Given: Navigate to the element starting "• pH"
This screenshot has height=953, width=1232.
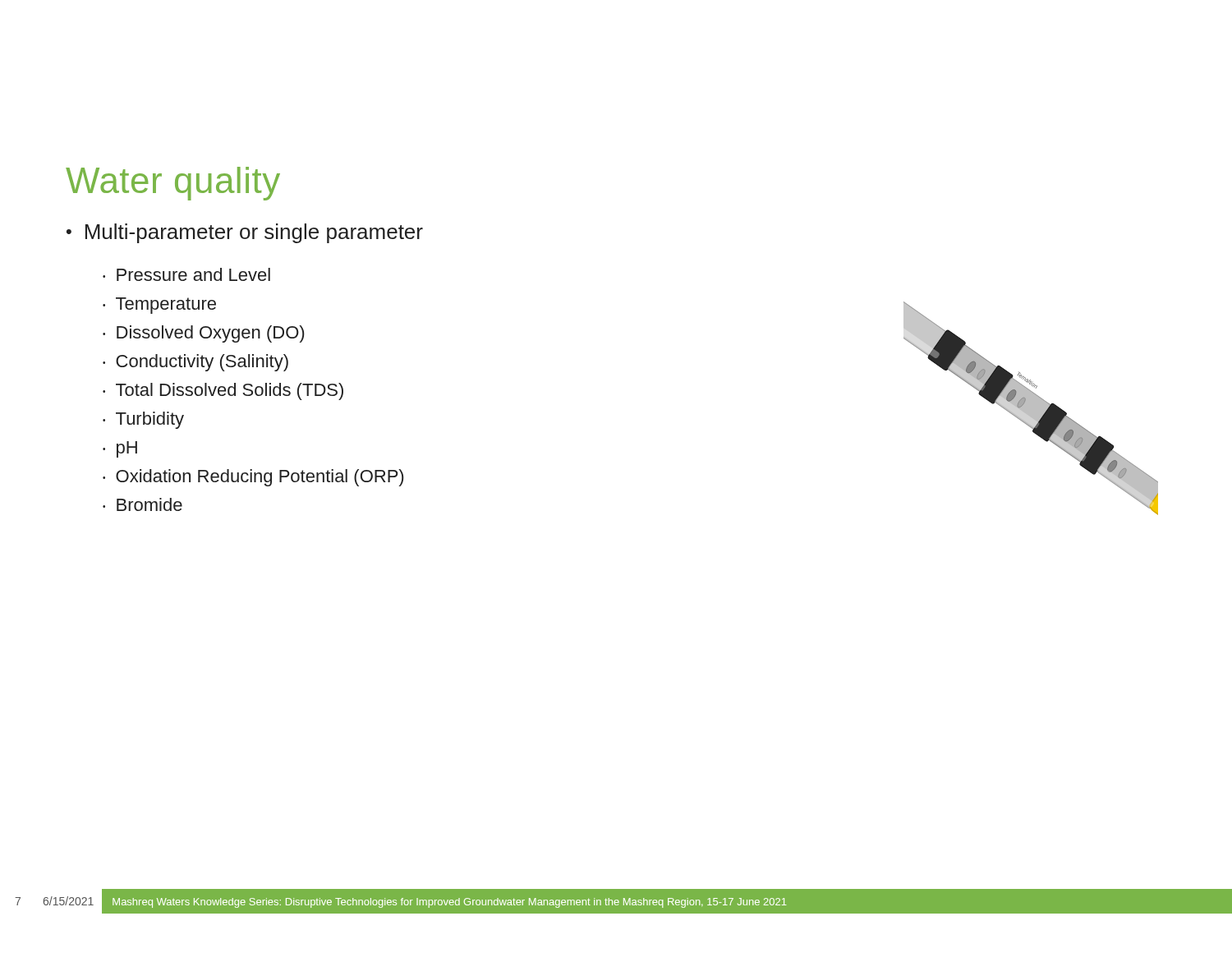Looking at the screenshot, I should click(121, 448).
